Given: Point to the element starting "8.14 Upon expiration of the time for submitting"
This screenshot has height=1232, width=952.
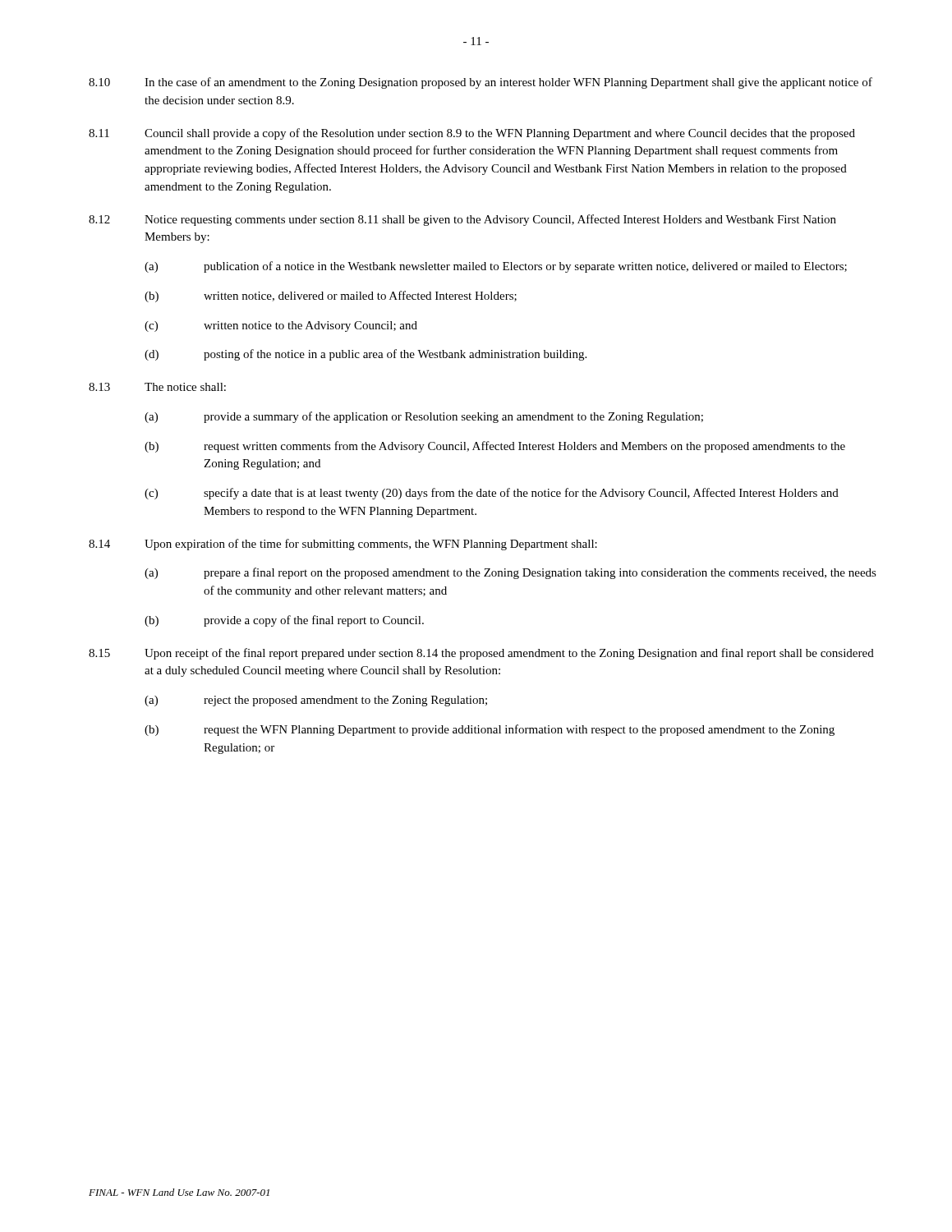Looking at the screenshot, I should click(483, 582).
